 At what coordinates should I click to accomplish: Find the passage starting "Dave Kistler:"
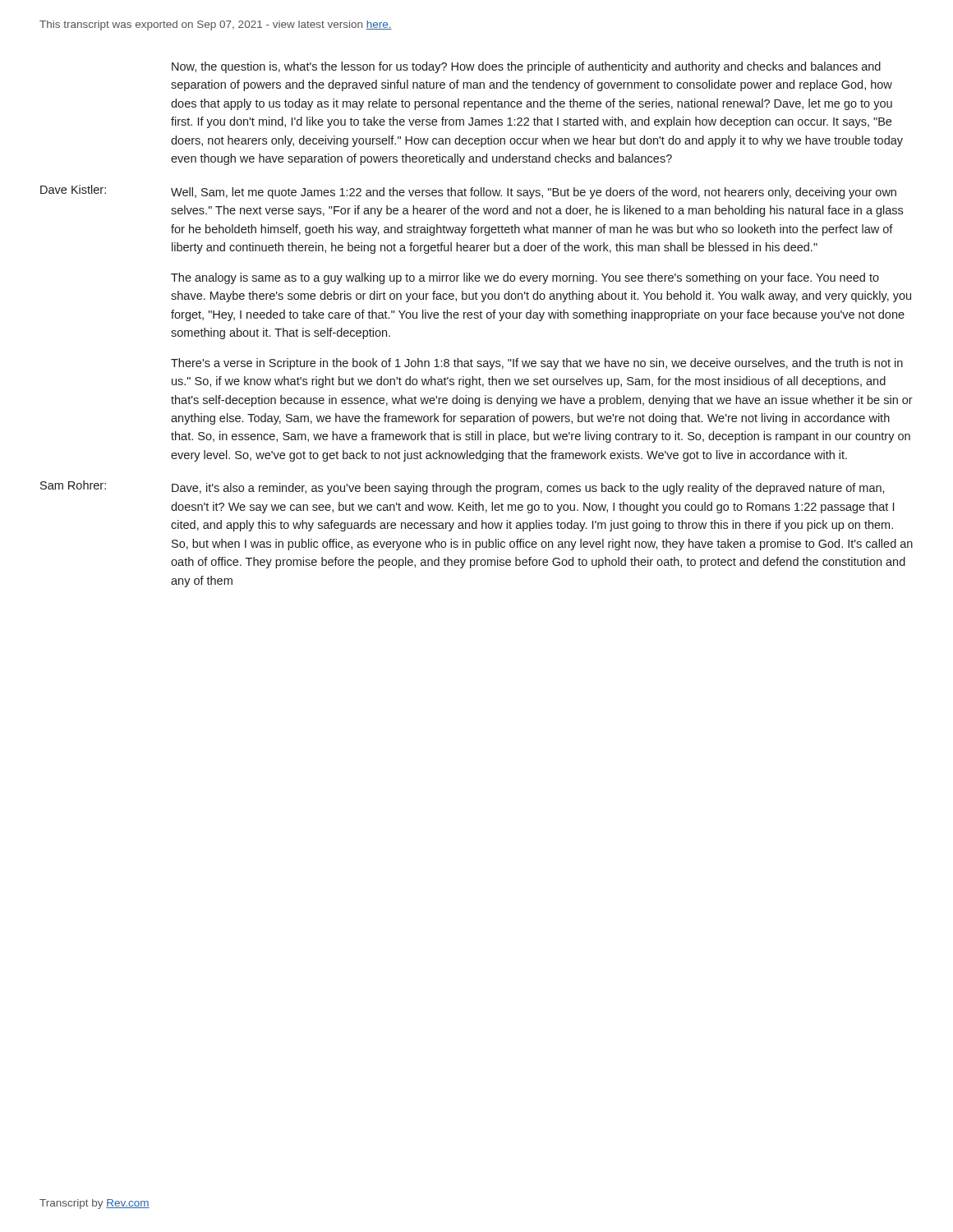(x=73, y=190)
